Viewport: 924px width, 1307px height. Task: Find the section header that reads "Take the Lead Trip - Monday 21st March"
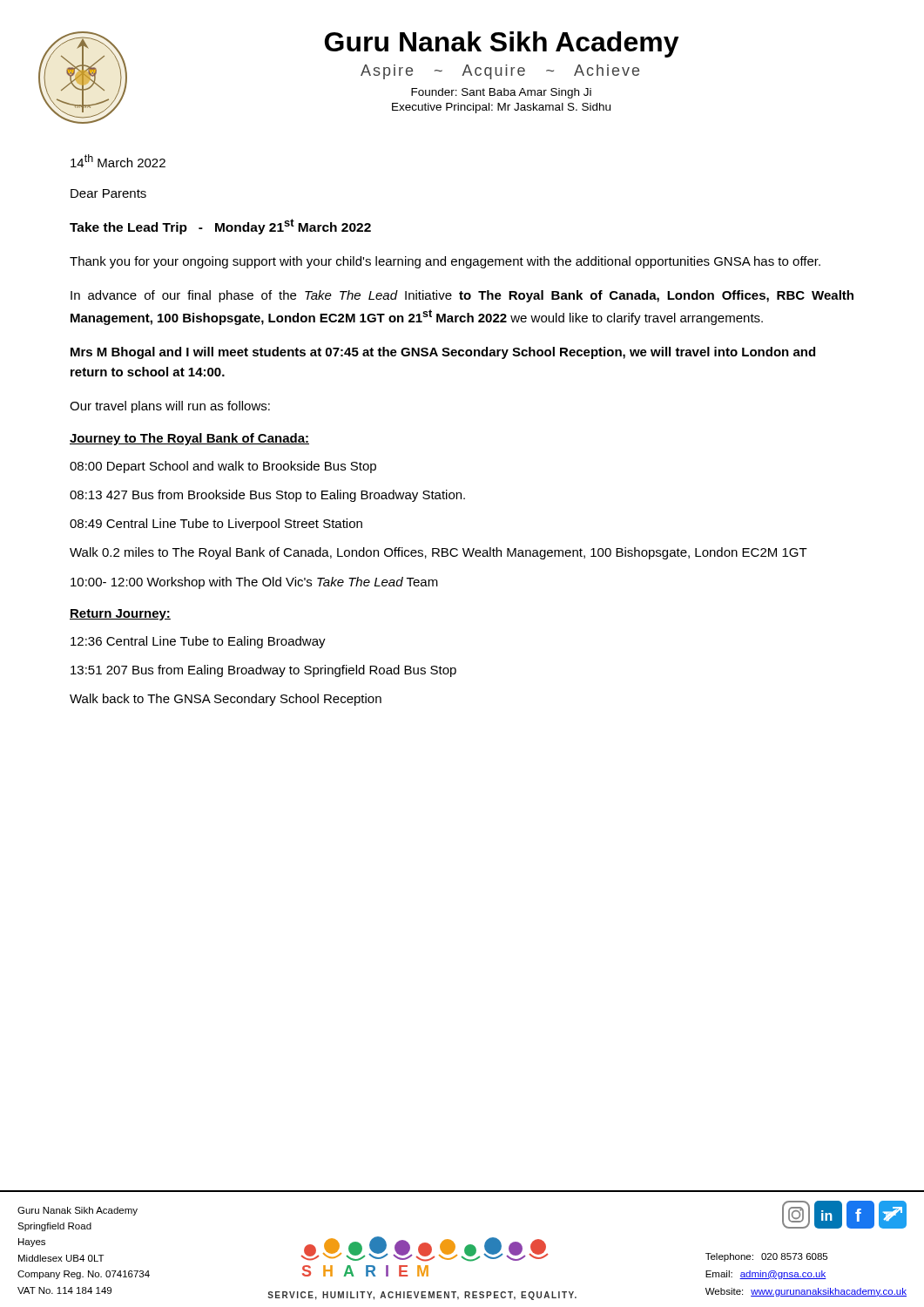(220, 225)
